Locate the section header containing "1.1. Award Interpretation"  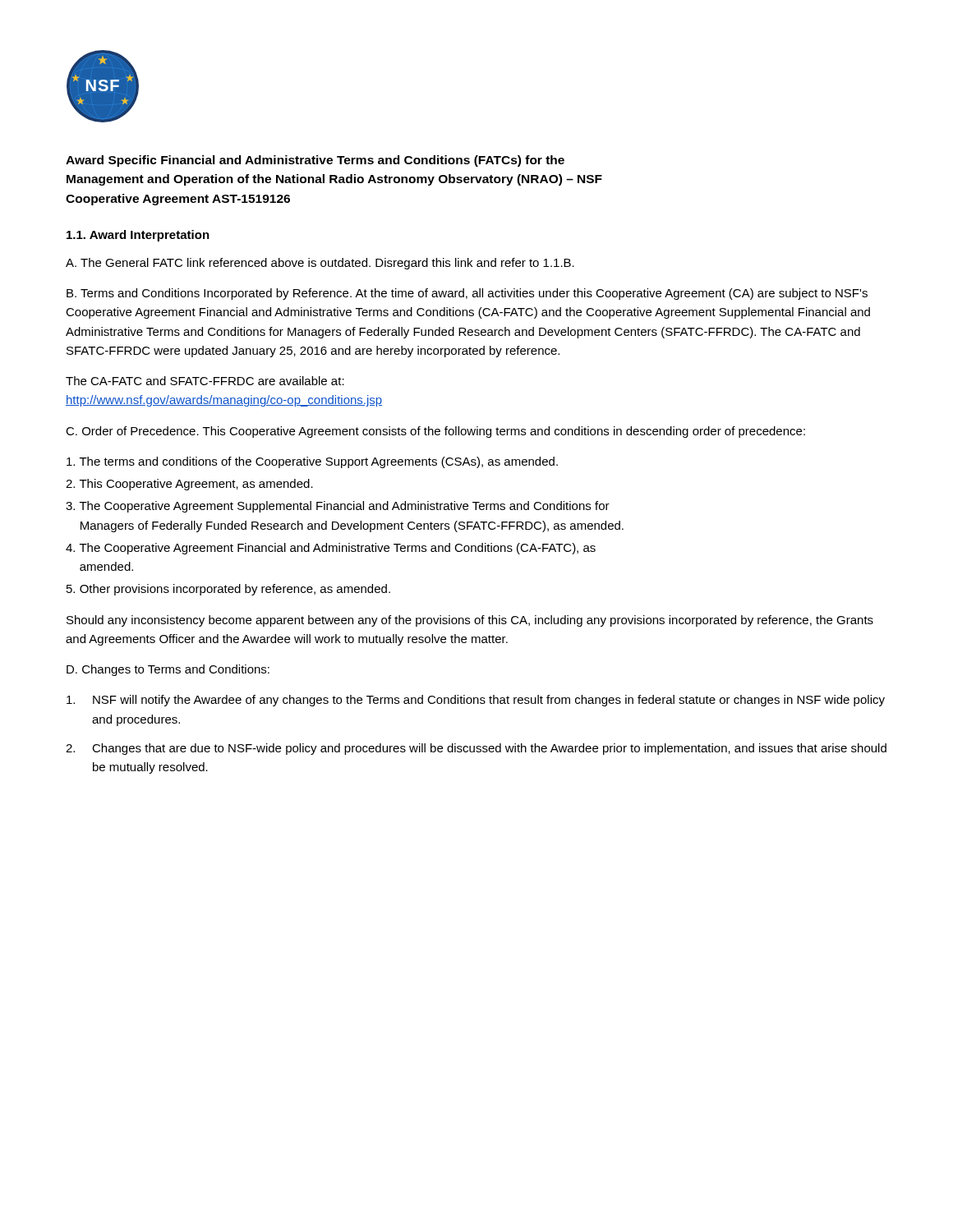click(x=138, y=234)
